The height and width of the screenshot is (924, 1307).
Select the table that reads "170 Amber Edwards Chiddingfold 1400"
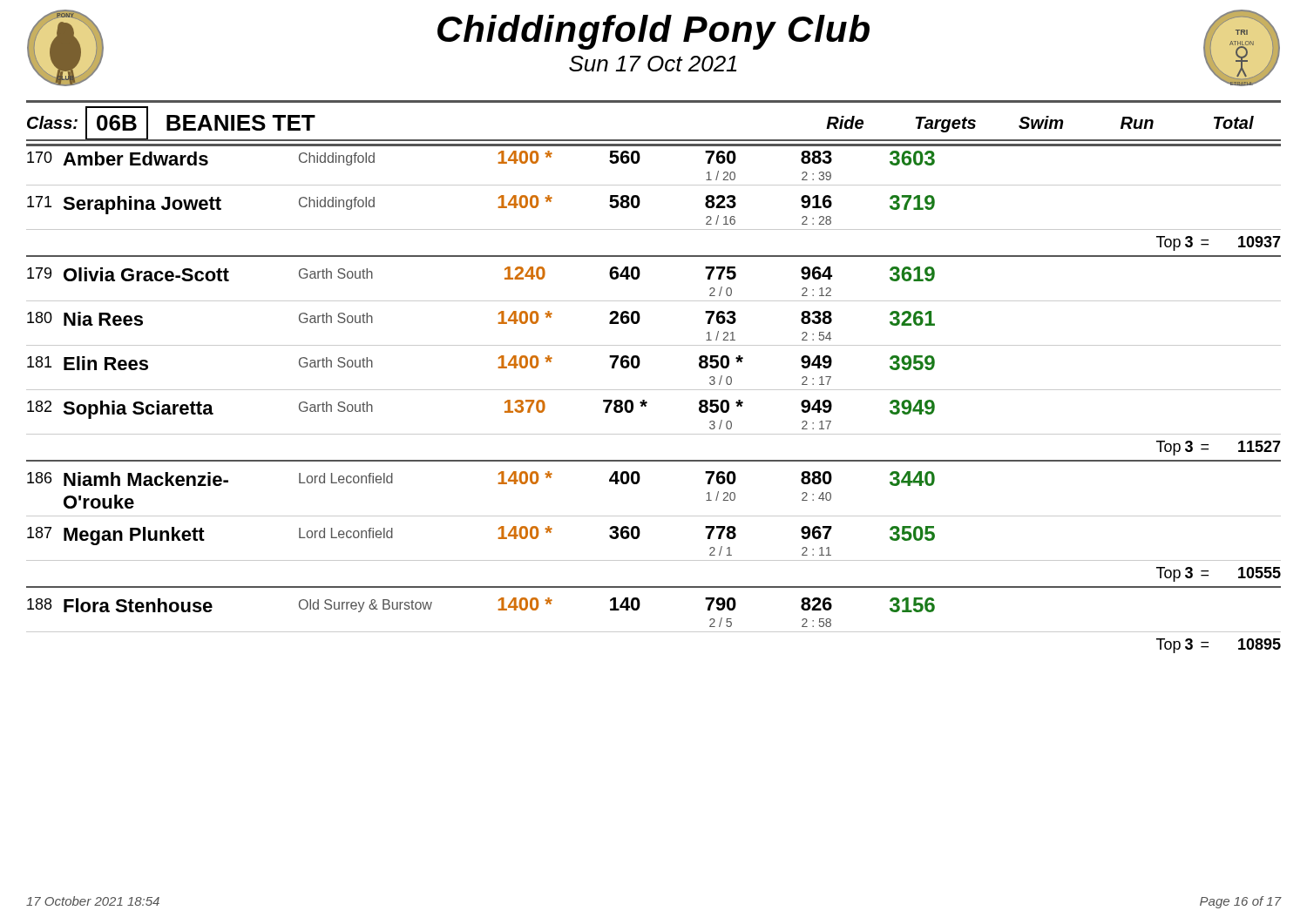[654, 185]
